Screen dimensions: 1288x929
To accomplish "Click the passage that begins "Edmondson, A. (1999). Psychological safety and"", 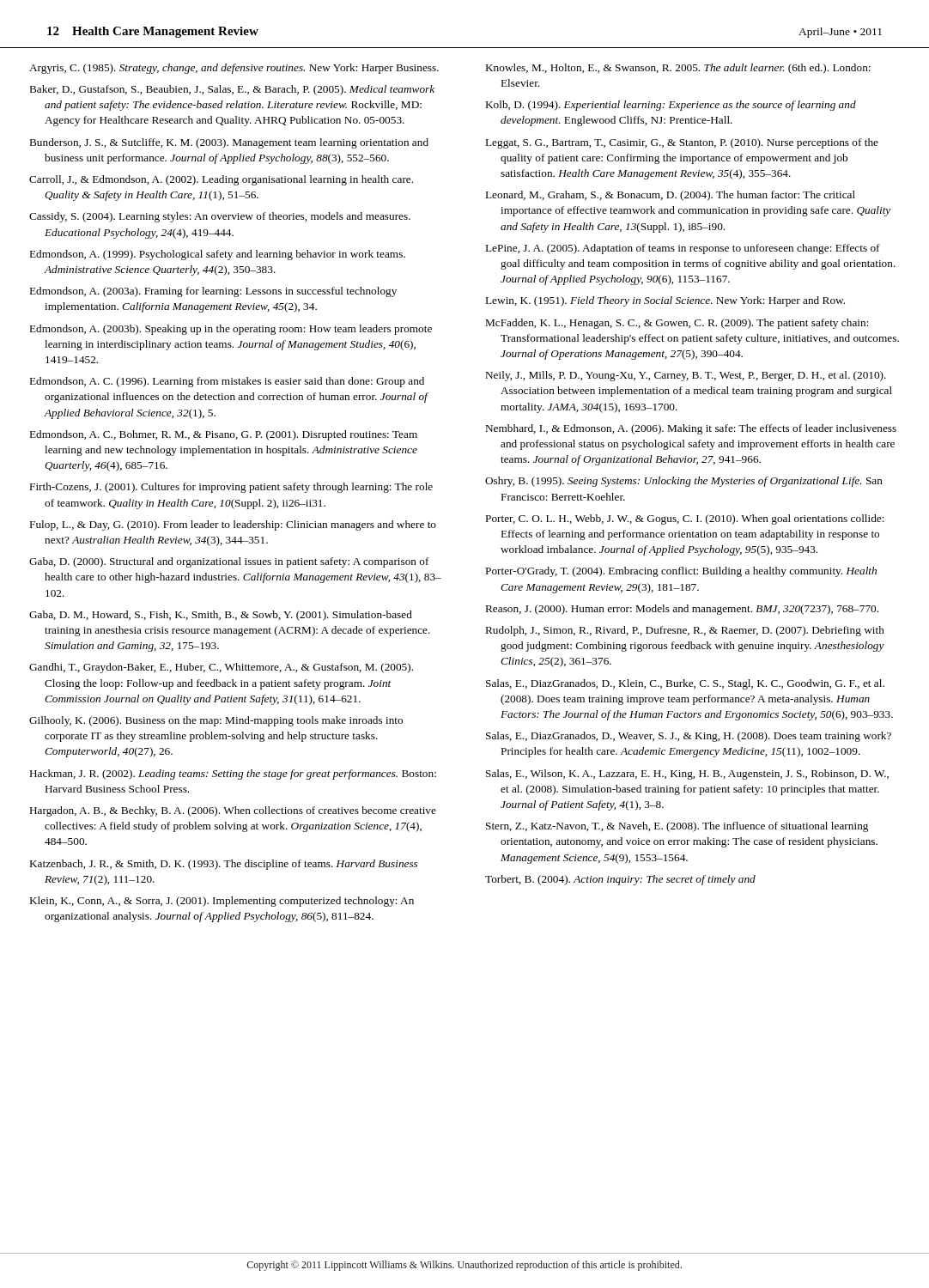I will click(218, 261).
